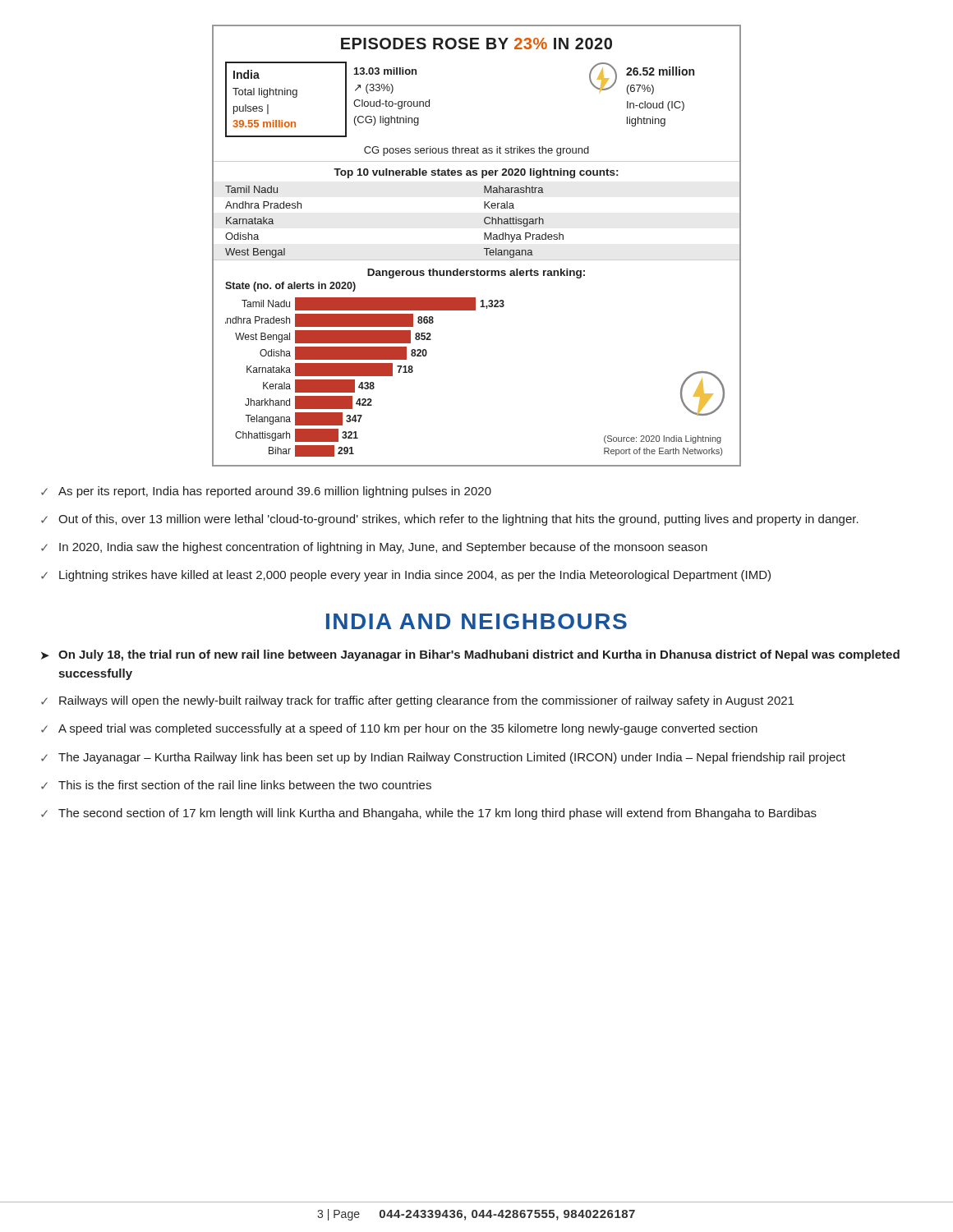Locate the element starting "INDIA AND NEIGHBOURS"
This screenshot has width=953, height=1232.
pyautogui.click(x=476, y=621)
